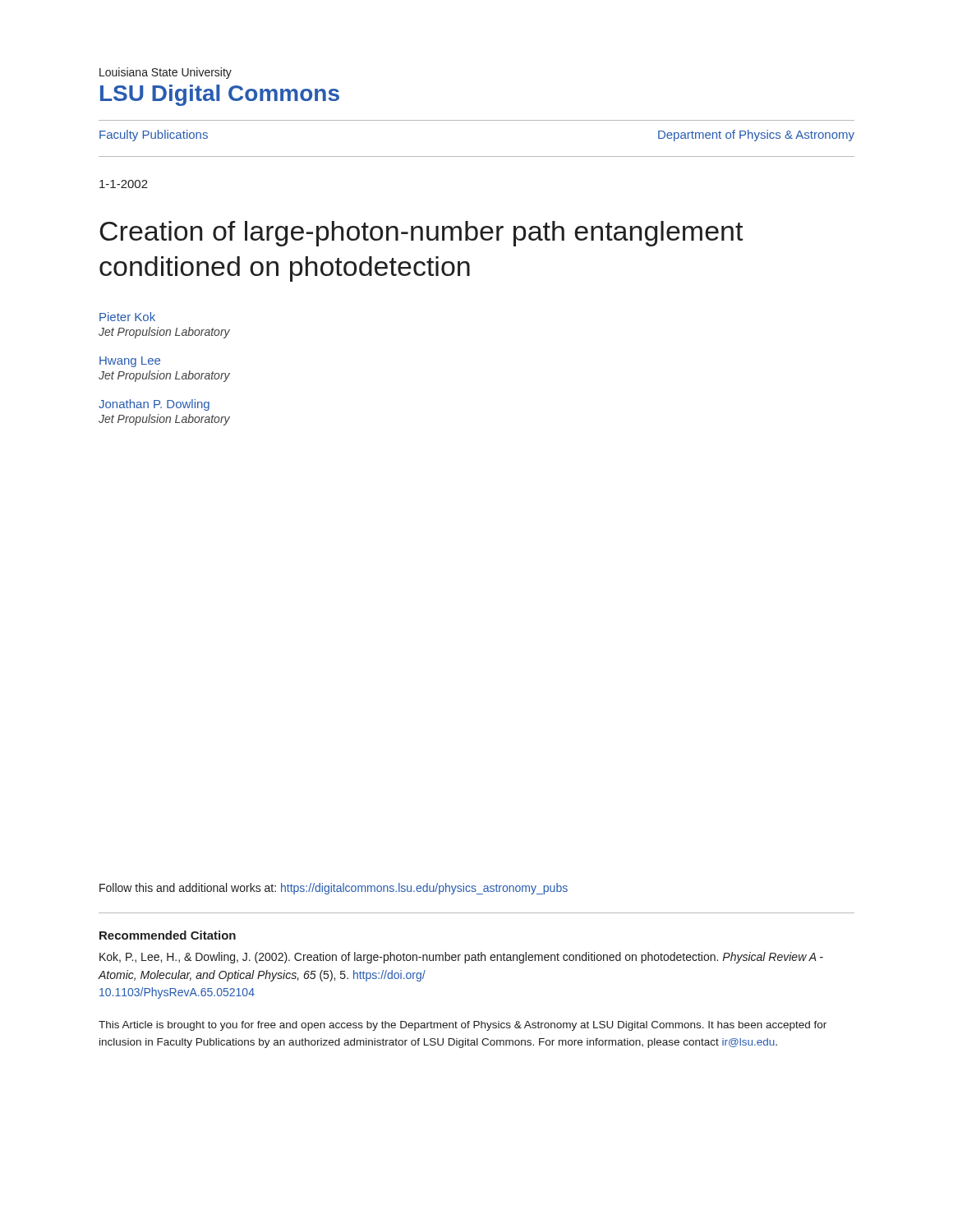Point to the block beginning "Hwang Lee Jet Propulsion"
953x1232 pixels.
point(130,362)
